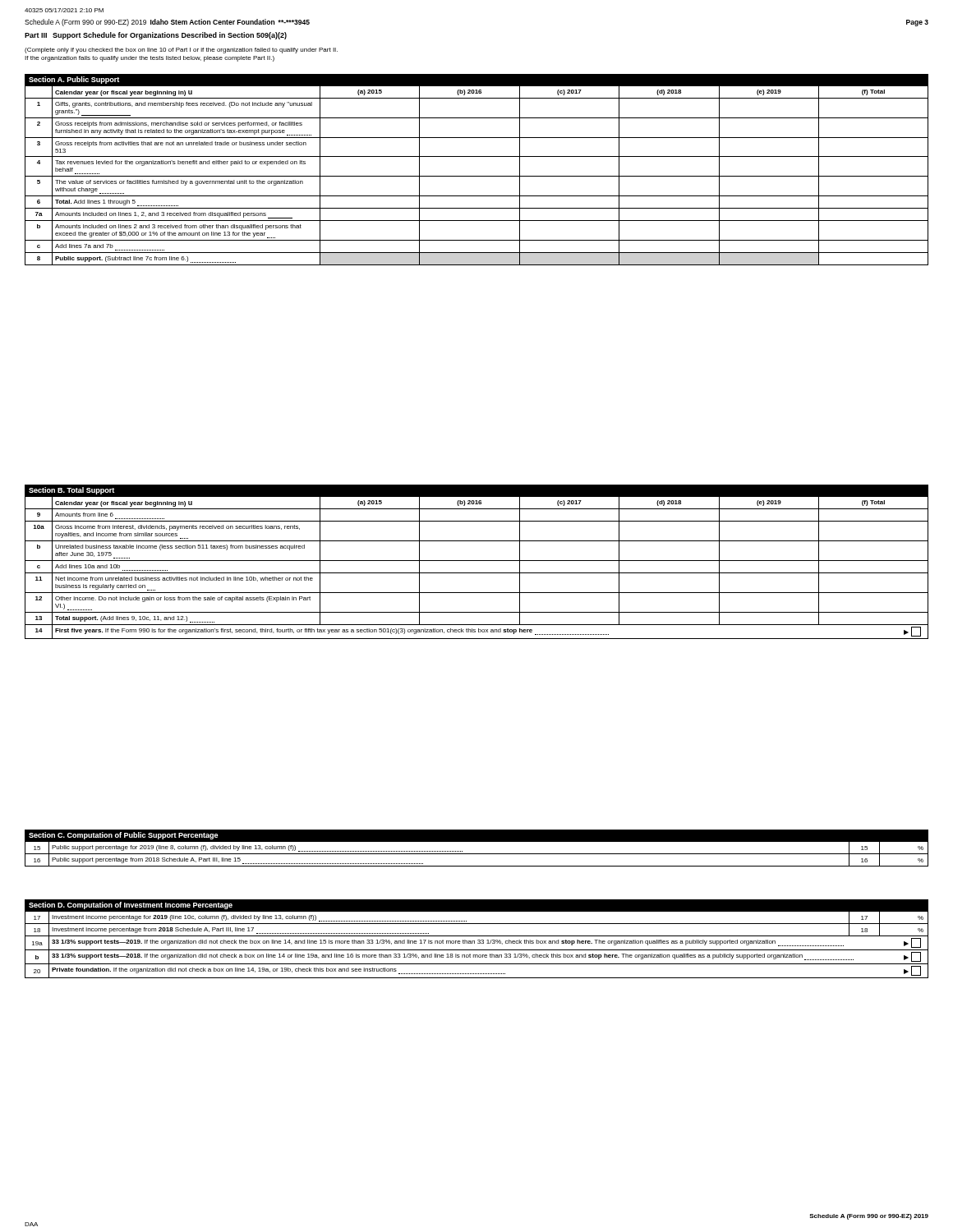Click on the region starting "Part III Support Schedule for Organizations Described in"
Viewport: 953px width, 1232px height.
(x=156, y=35)
